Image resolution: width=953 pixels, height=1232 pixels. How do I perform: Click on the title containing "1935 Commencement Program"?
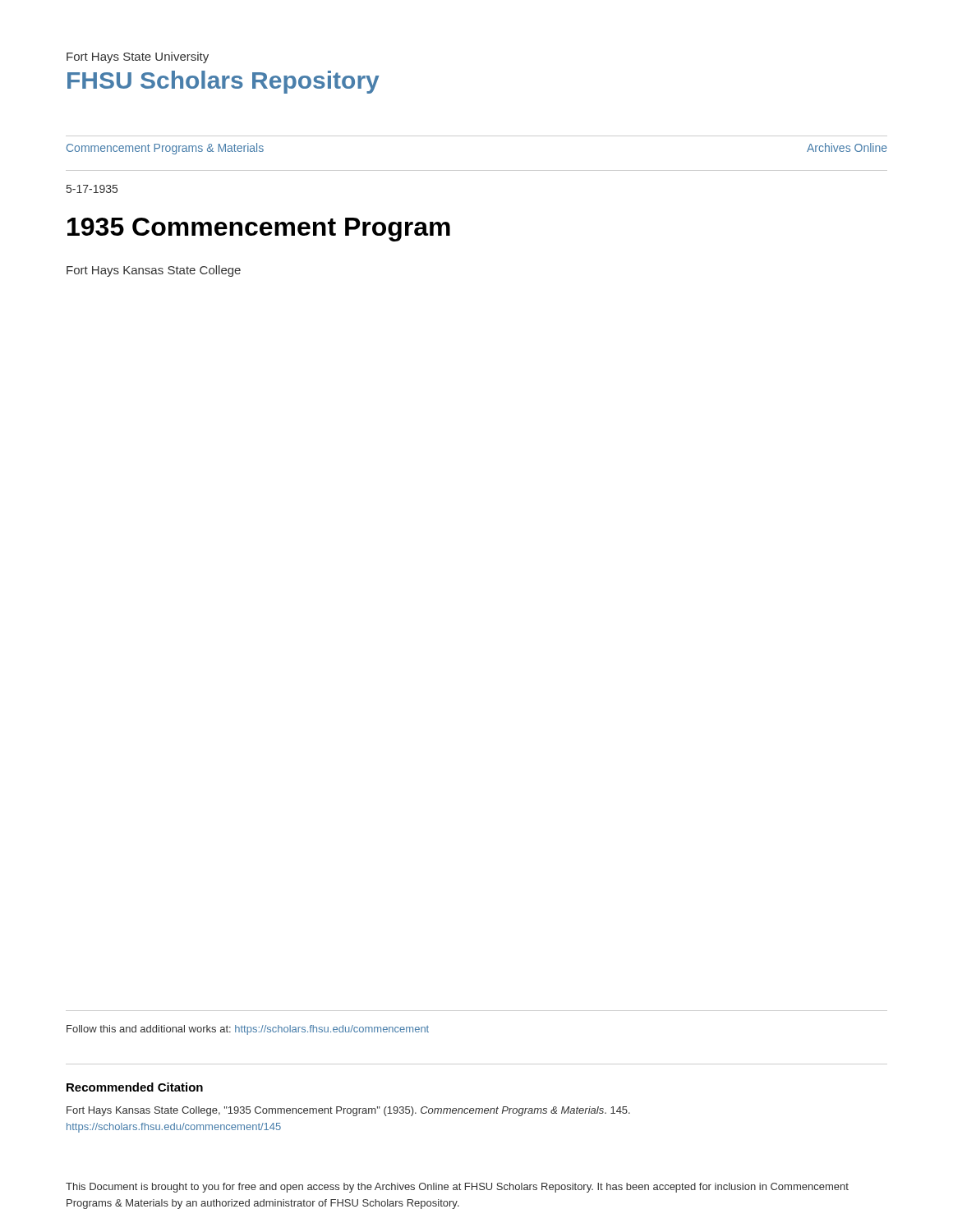pyautogui.click(x=259, y=227)
